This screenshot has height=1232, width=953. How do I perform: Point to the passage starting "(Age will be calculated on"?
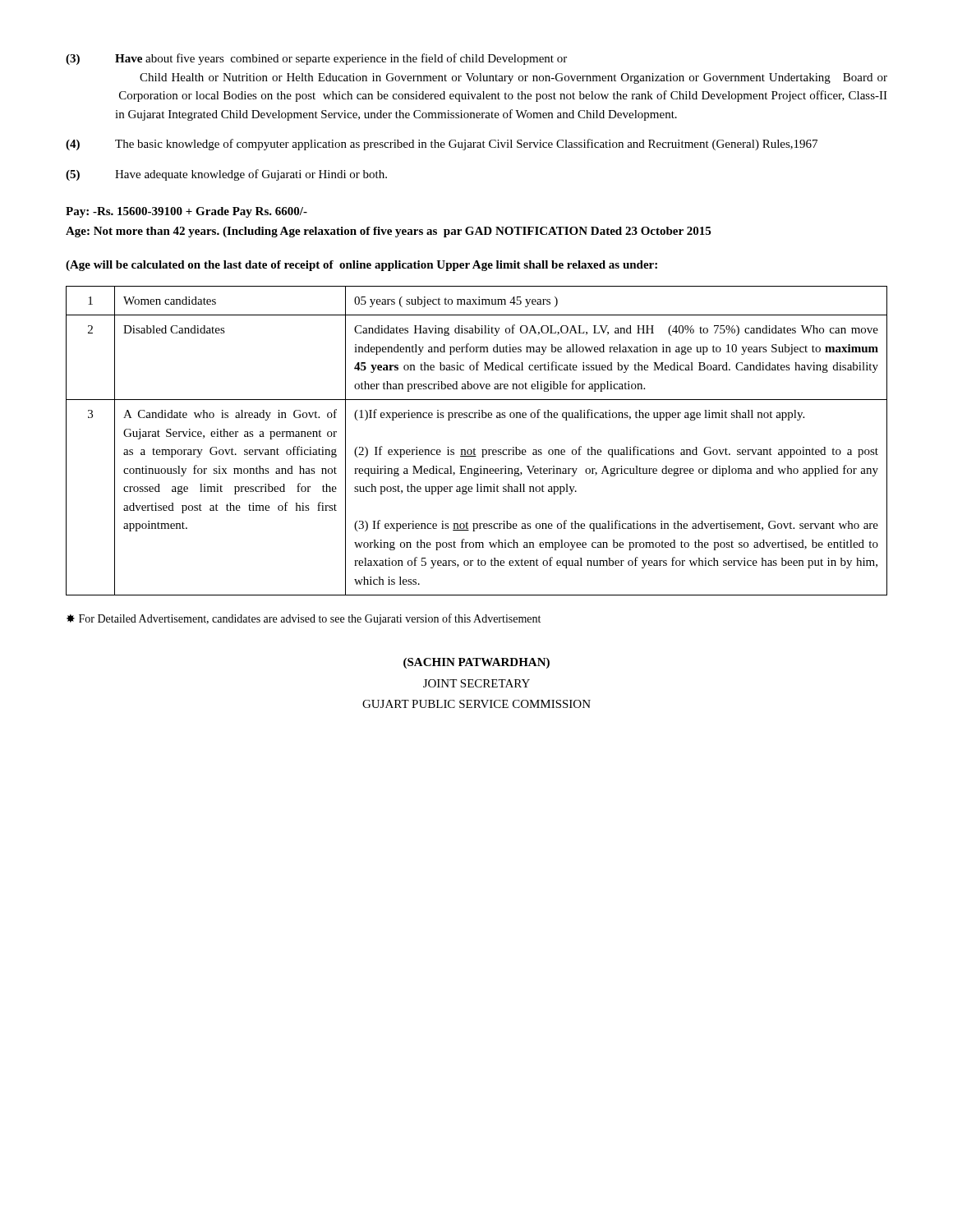(x=362, y=264)
